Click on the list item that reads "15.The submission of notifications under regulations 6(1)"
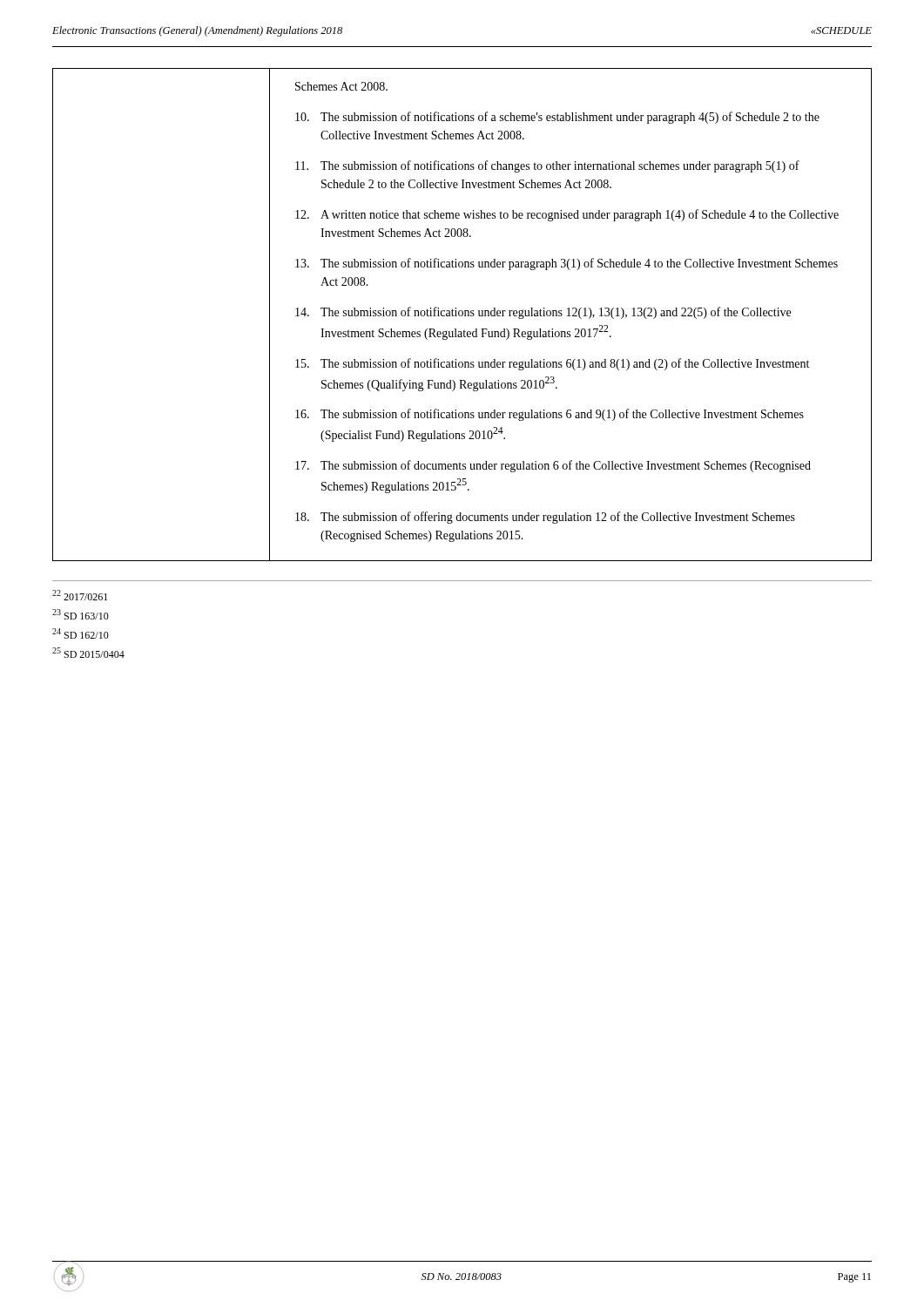Screen dimensions: 1307x924 tap(569, 374)
